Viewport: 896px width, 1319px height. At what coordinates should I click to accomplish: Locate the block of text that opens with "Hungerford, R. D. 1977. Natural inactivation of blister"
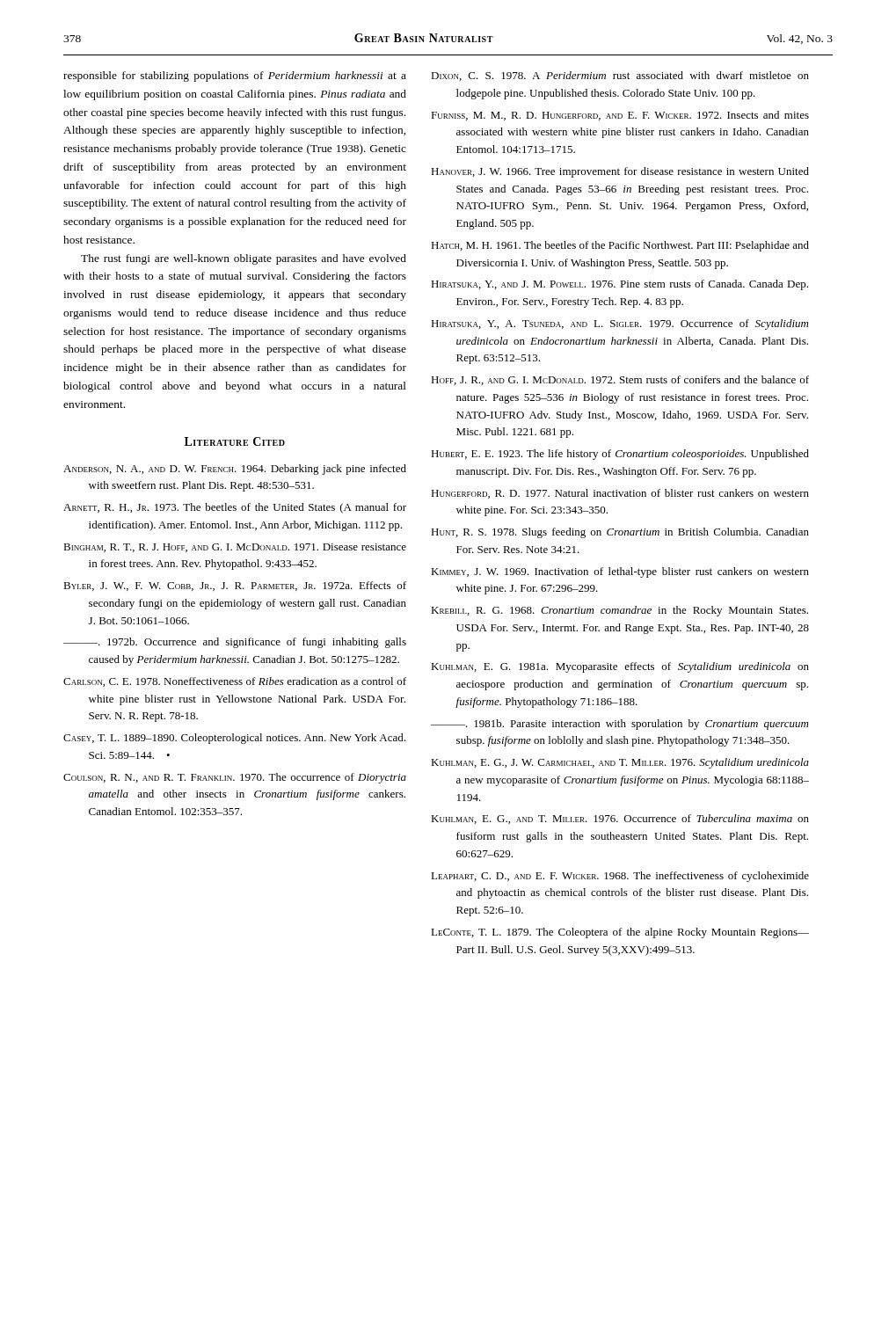[x=620, y=501]
